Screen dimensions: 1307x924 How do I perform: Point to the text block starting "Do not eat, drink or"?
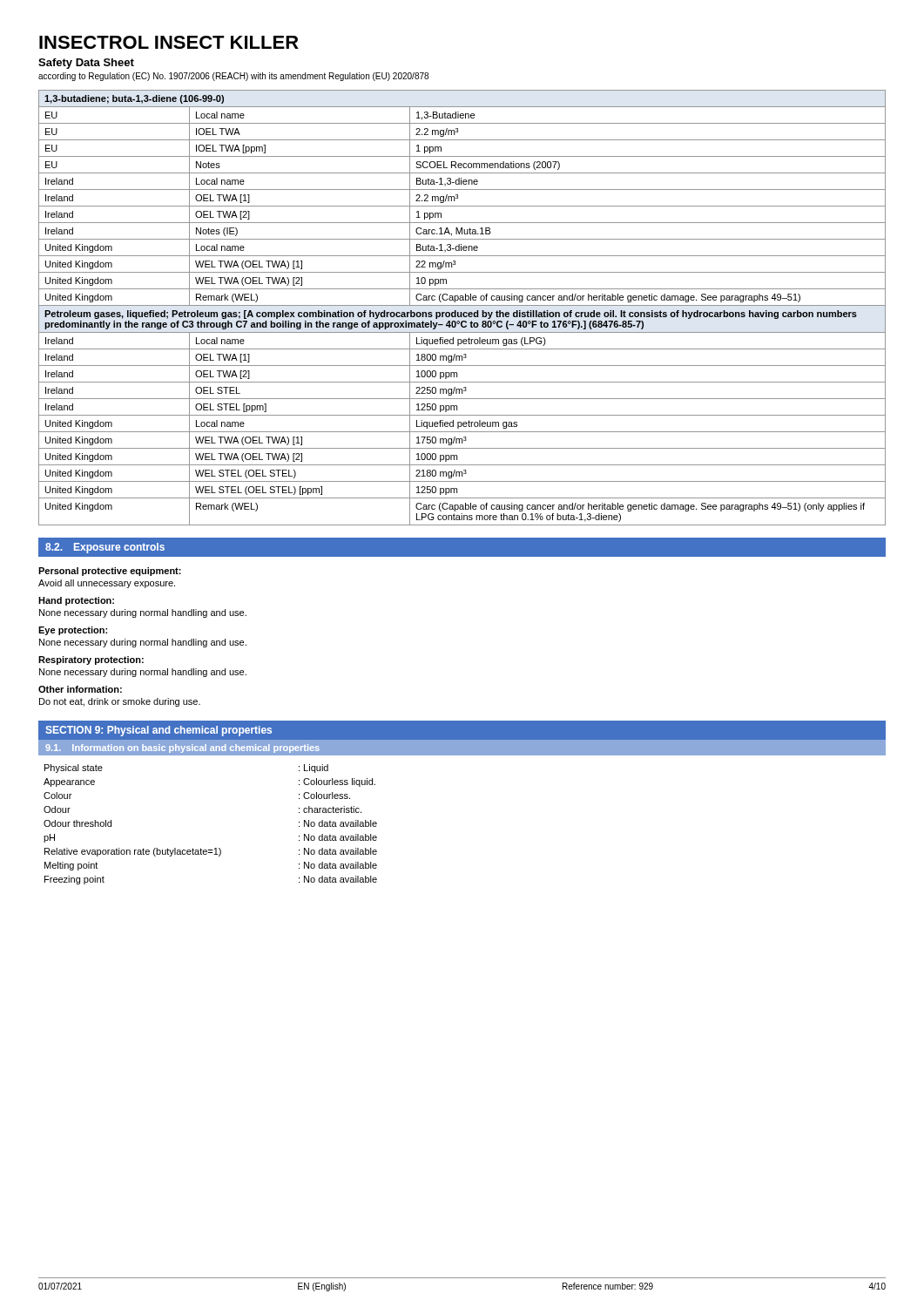(x=120, y=701)
